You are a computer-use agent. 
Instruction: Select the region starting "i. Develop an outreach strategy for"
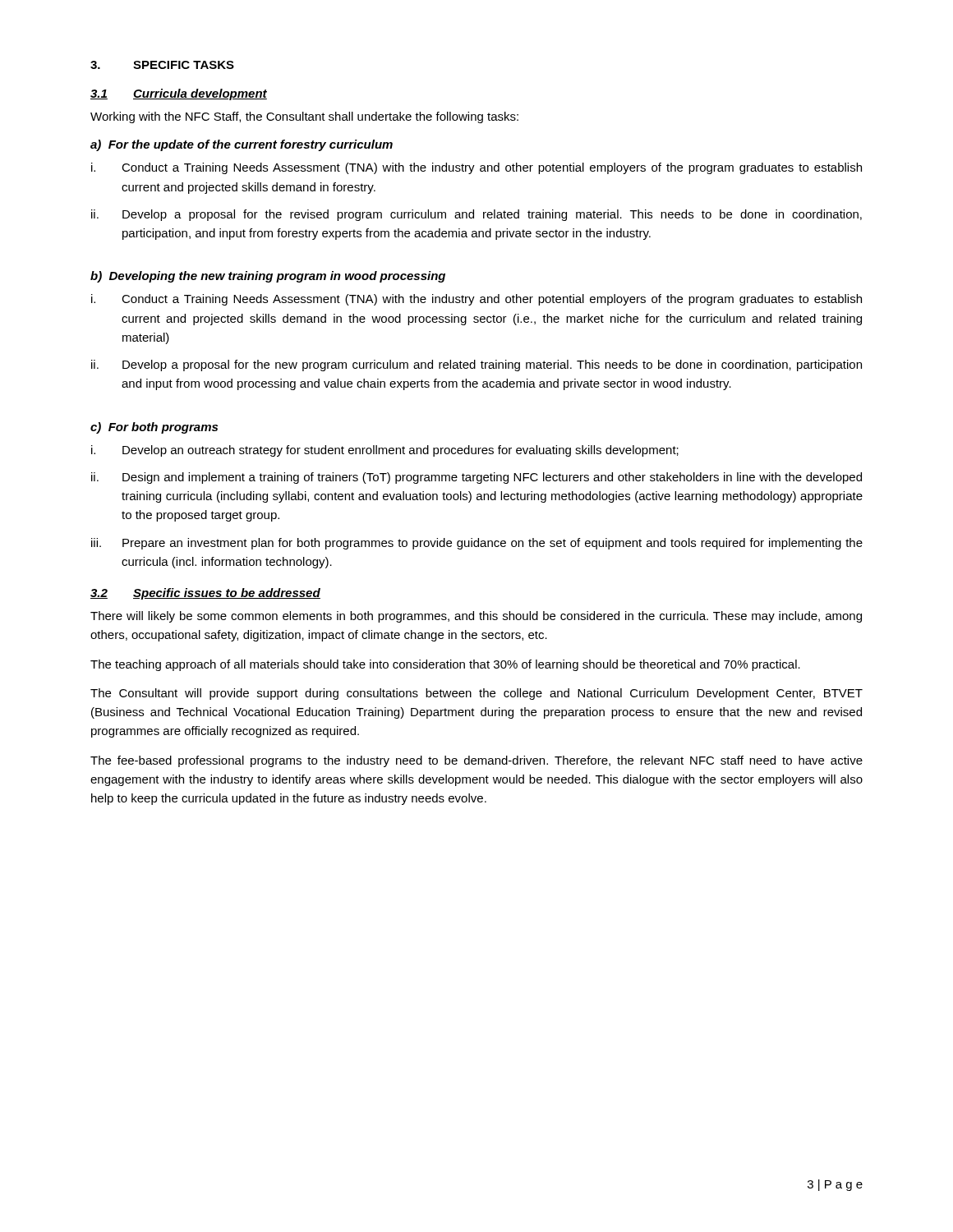(x=476, y=449)
